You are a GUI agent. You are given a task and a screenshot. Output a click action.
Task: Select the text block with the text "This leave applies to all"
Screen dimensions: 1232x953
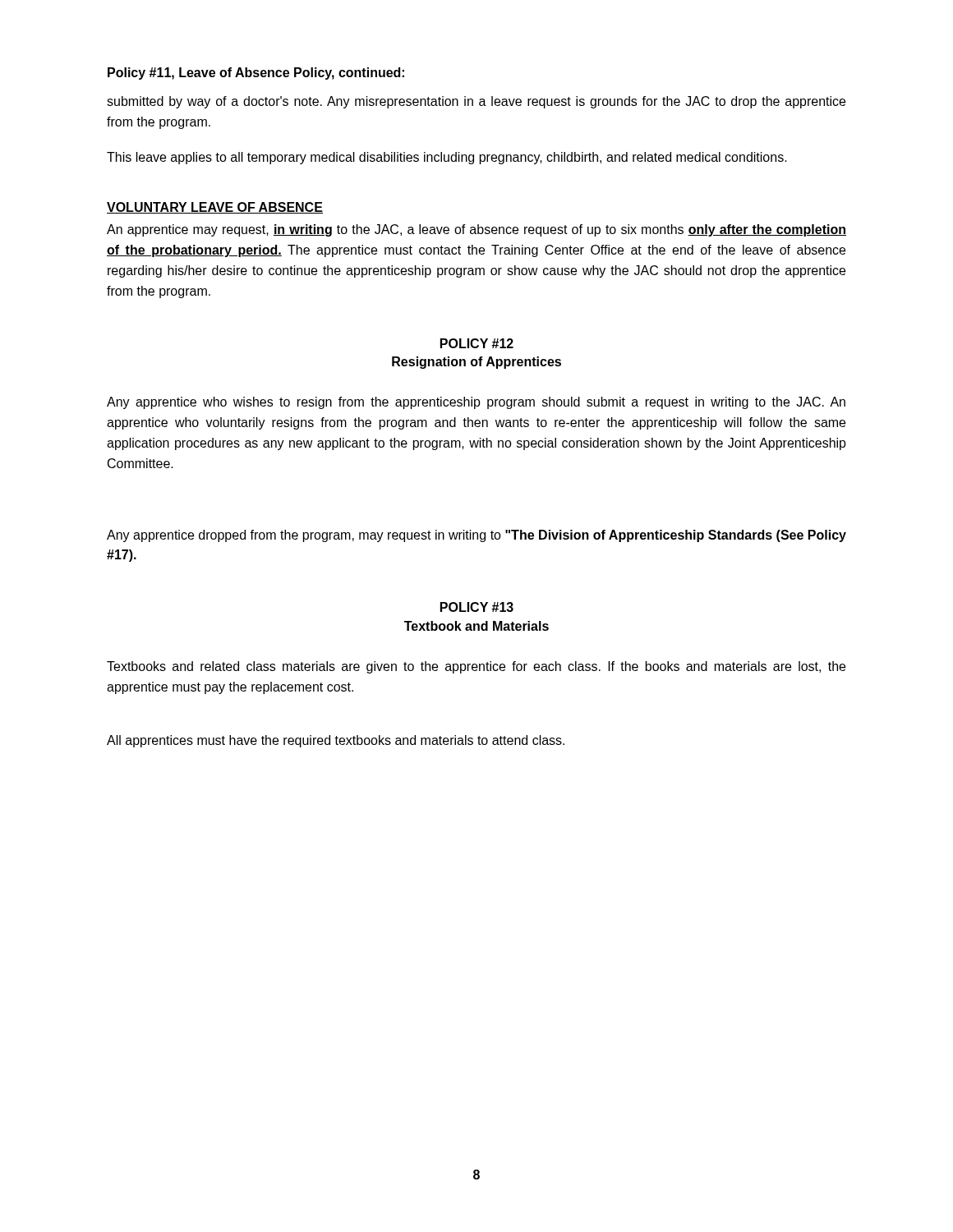pos(476,158)
